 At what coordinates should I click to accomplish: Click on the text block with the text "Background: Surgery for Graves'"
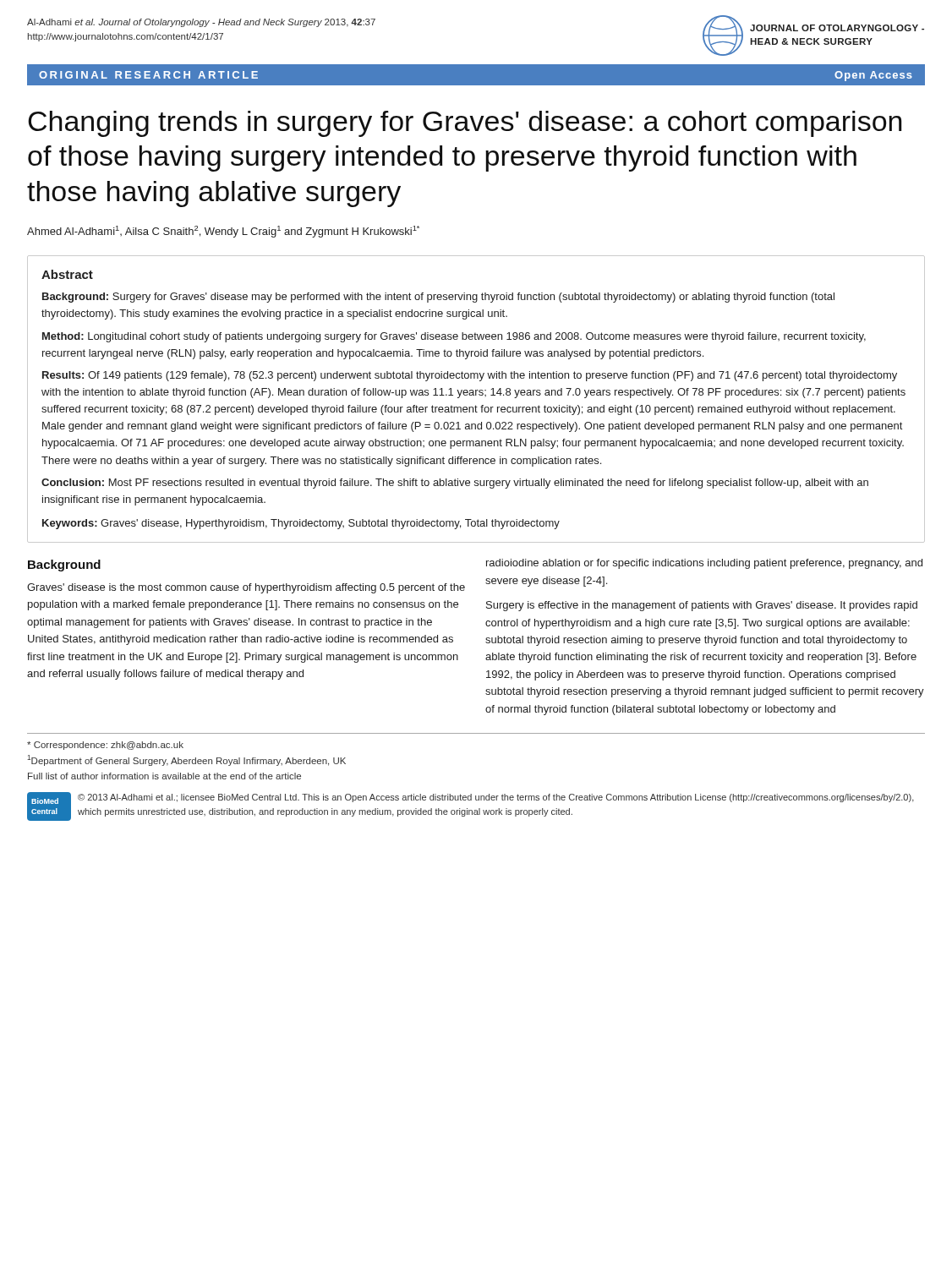click(x=438, y=305)
